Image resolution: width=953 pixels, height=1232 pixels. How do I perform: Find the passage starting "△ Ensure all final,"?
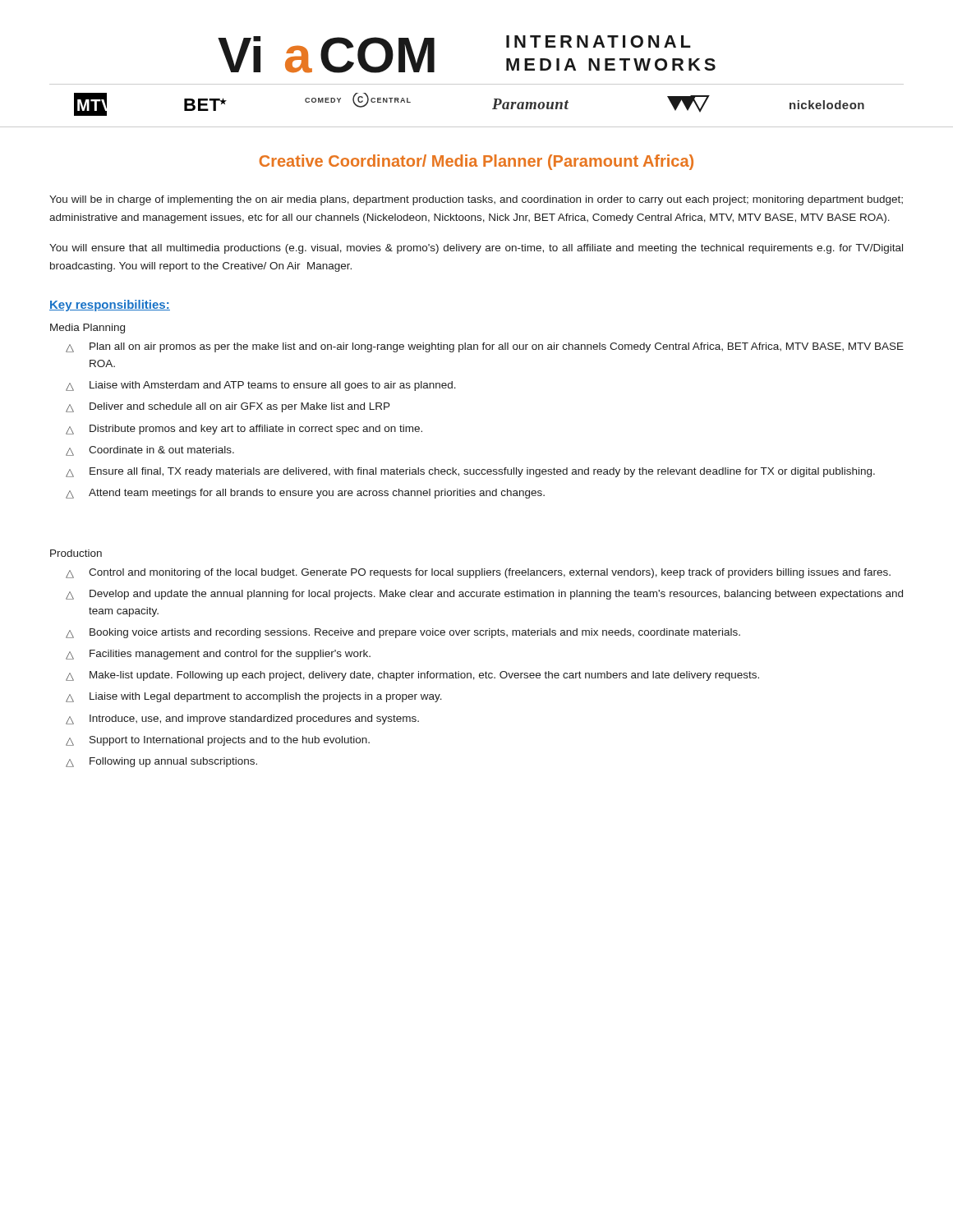485,472
